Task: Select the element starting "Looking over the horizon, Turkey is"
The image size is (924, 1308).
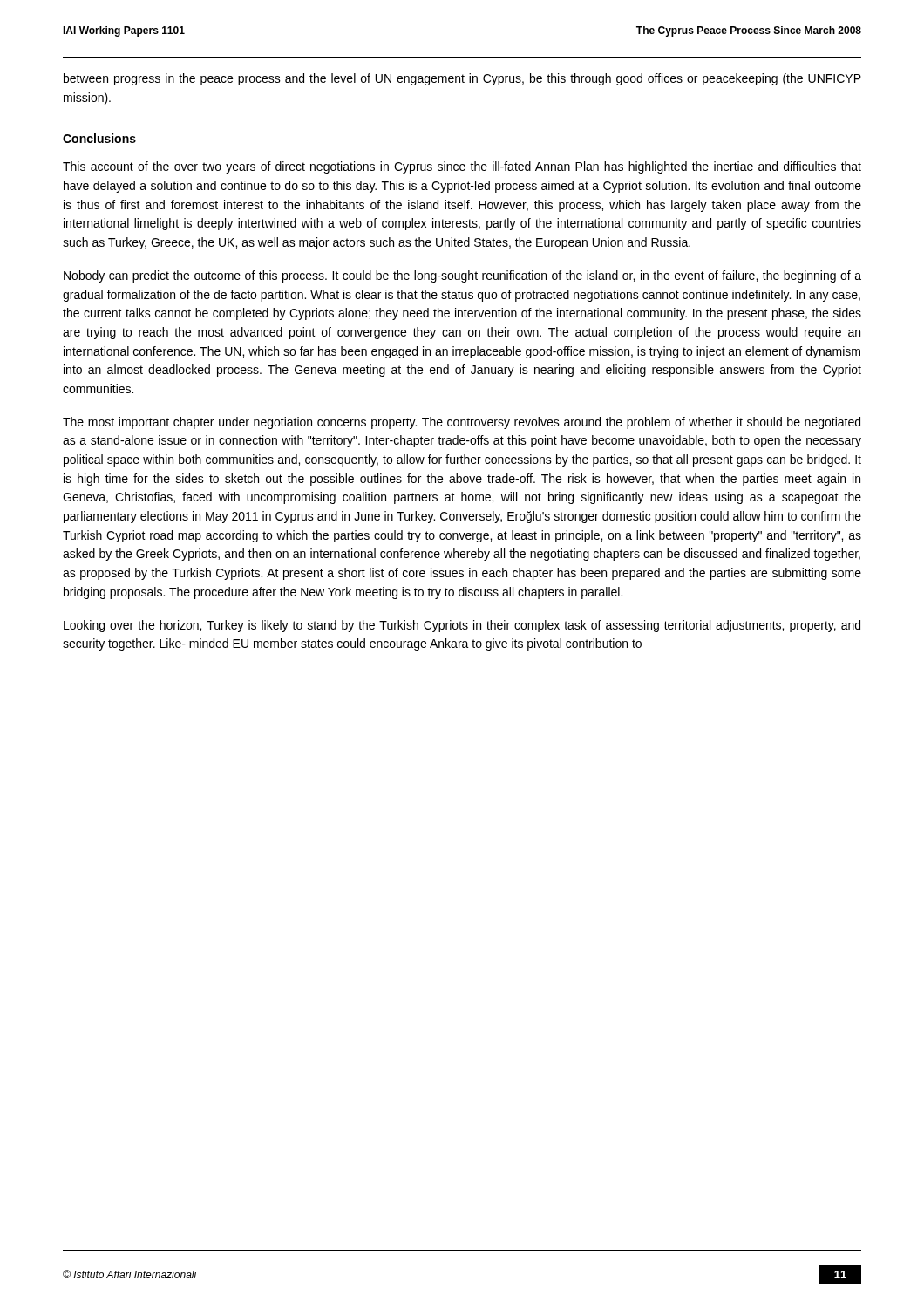Action: [x=462, y=634]
